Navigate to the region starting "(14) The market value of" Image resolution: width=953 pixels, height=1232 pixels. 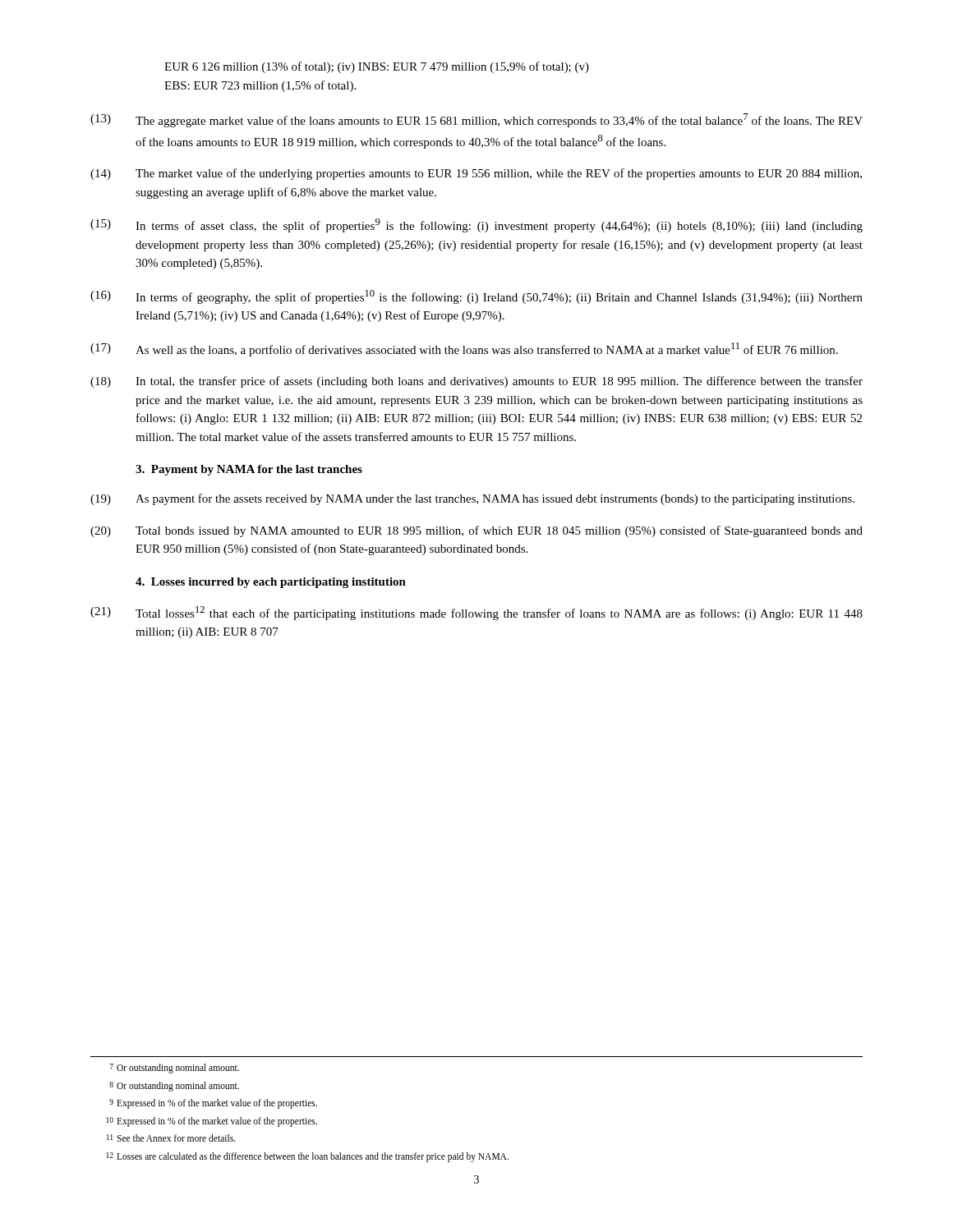pos(476,183)
